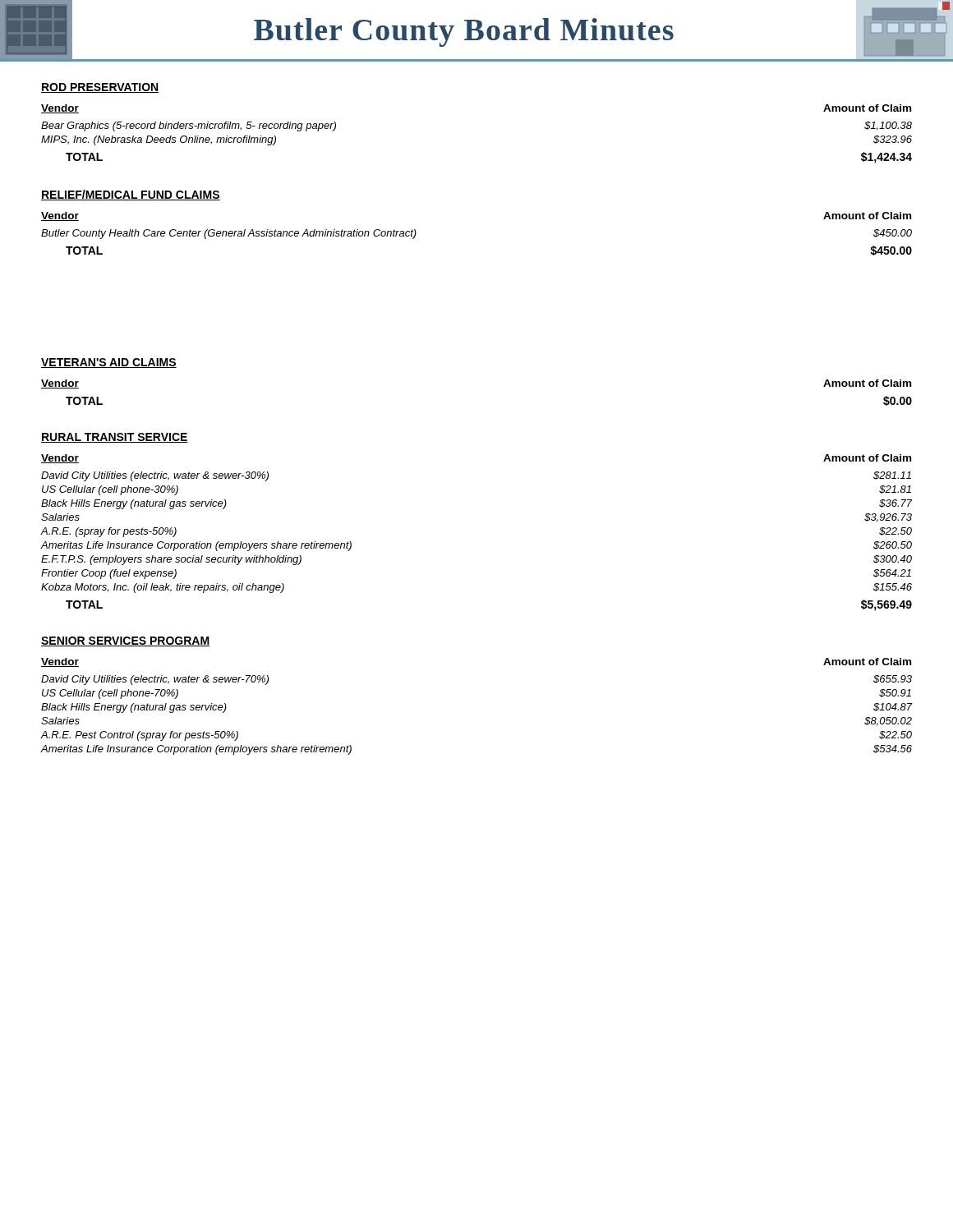Find the section header that reads "RELIEF/MEDICAL FUND CLAIMS"

point(130,195)
